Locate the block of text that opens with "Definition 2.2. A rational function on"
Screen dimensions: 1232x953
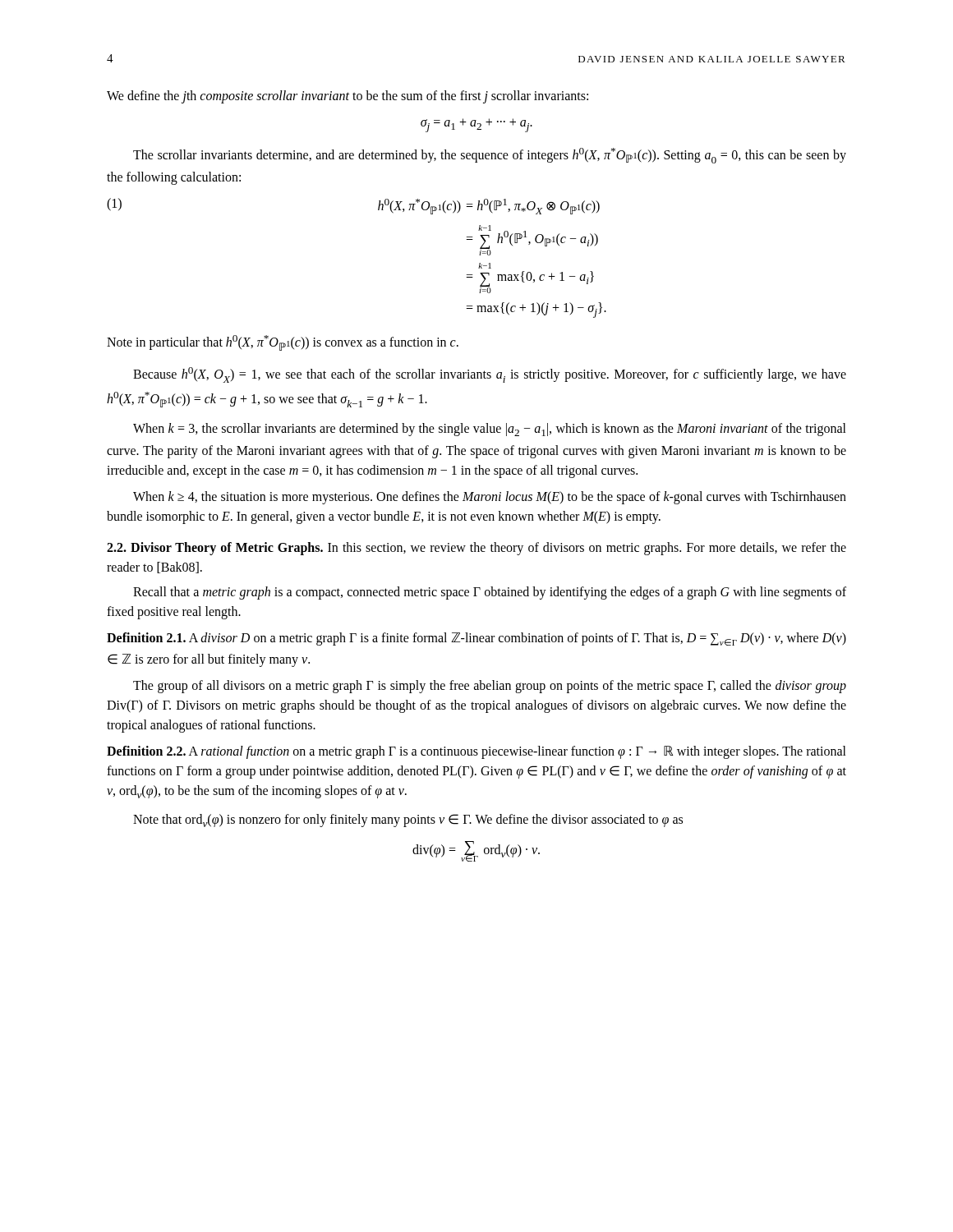tap(476, 772)
